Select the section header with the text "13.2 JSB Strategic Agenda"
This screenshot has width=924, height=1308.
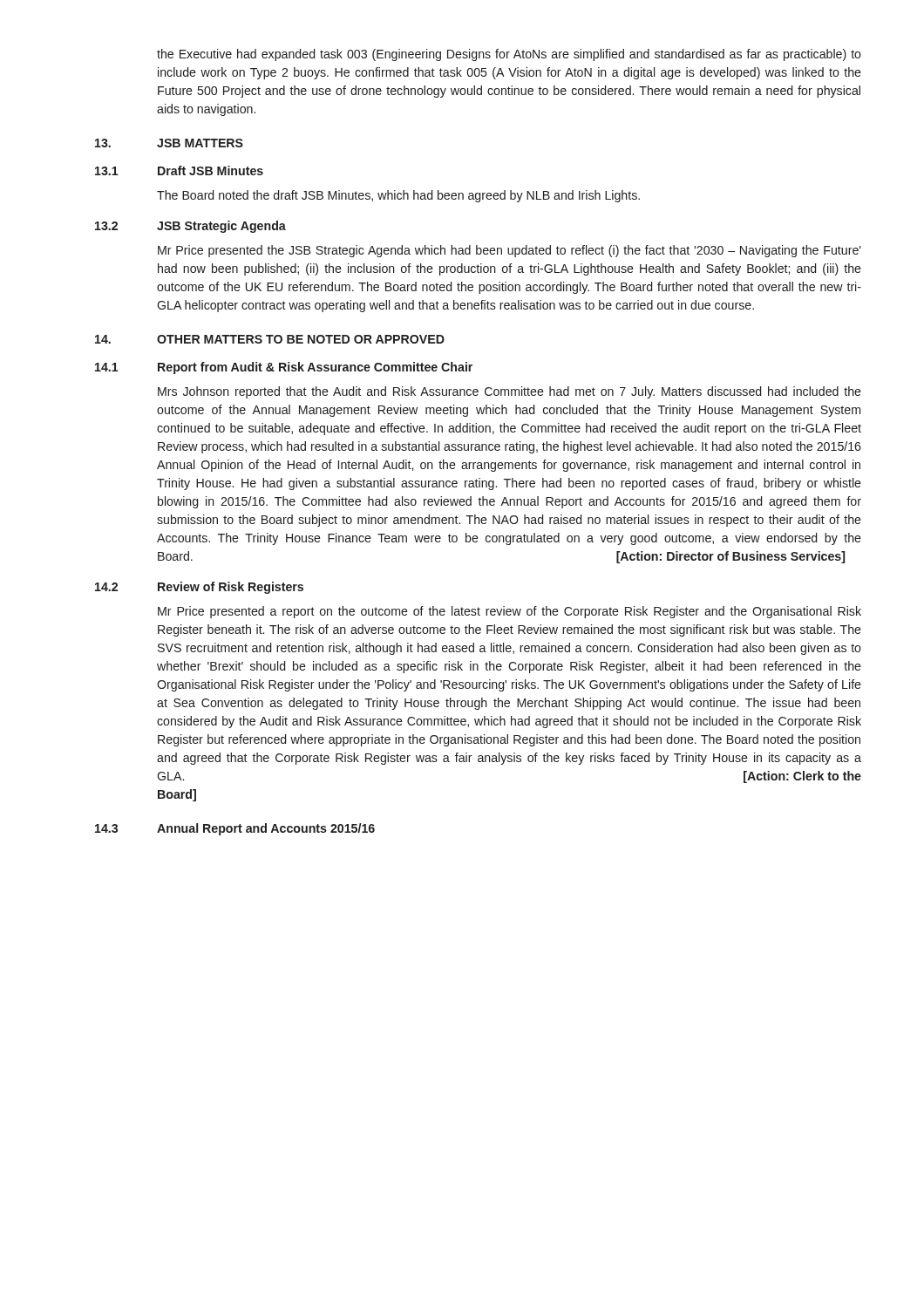[x=190, y=227]
